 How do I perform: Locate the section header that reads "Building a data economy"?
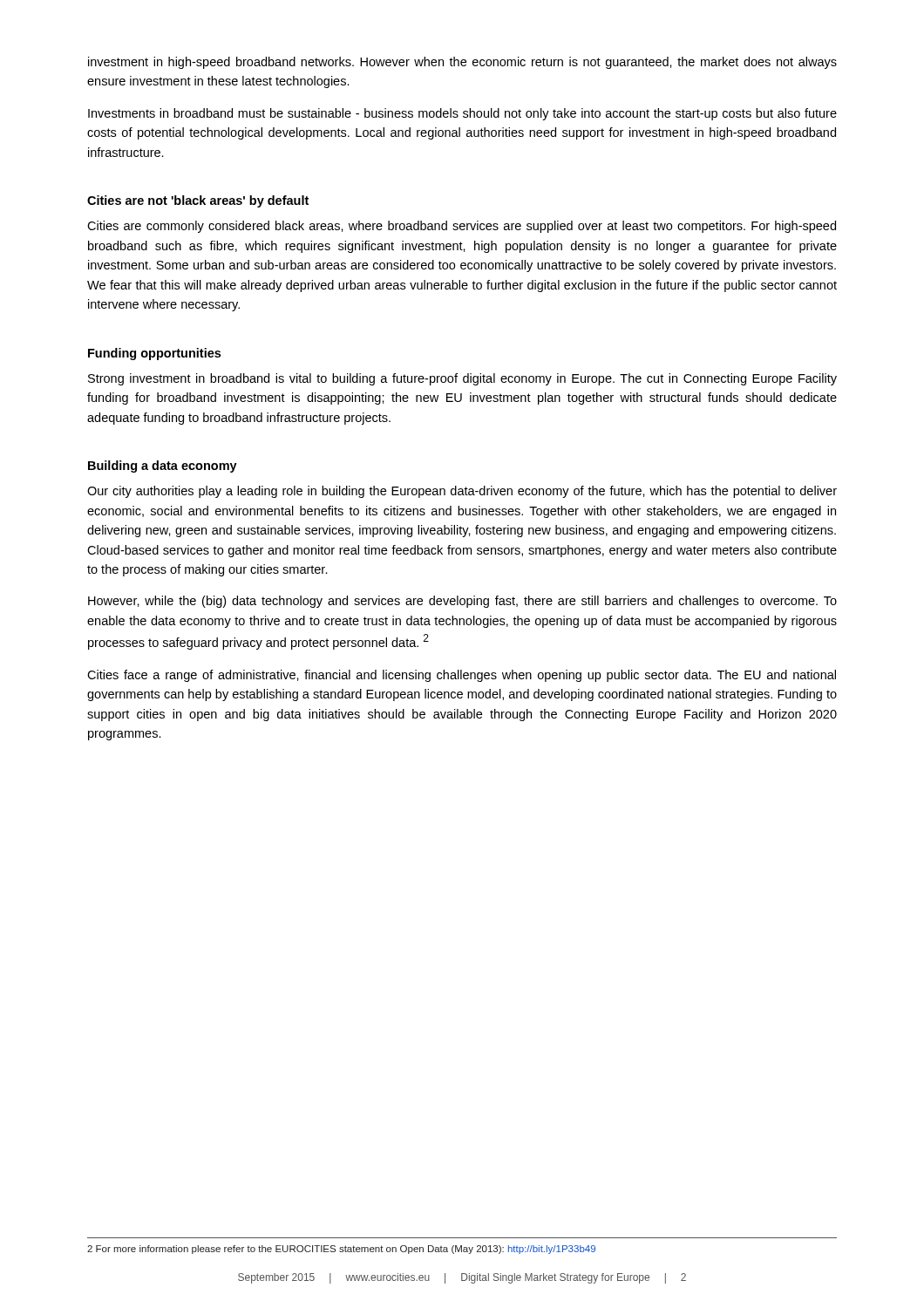(162, 466)
